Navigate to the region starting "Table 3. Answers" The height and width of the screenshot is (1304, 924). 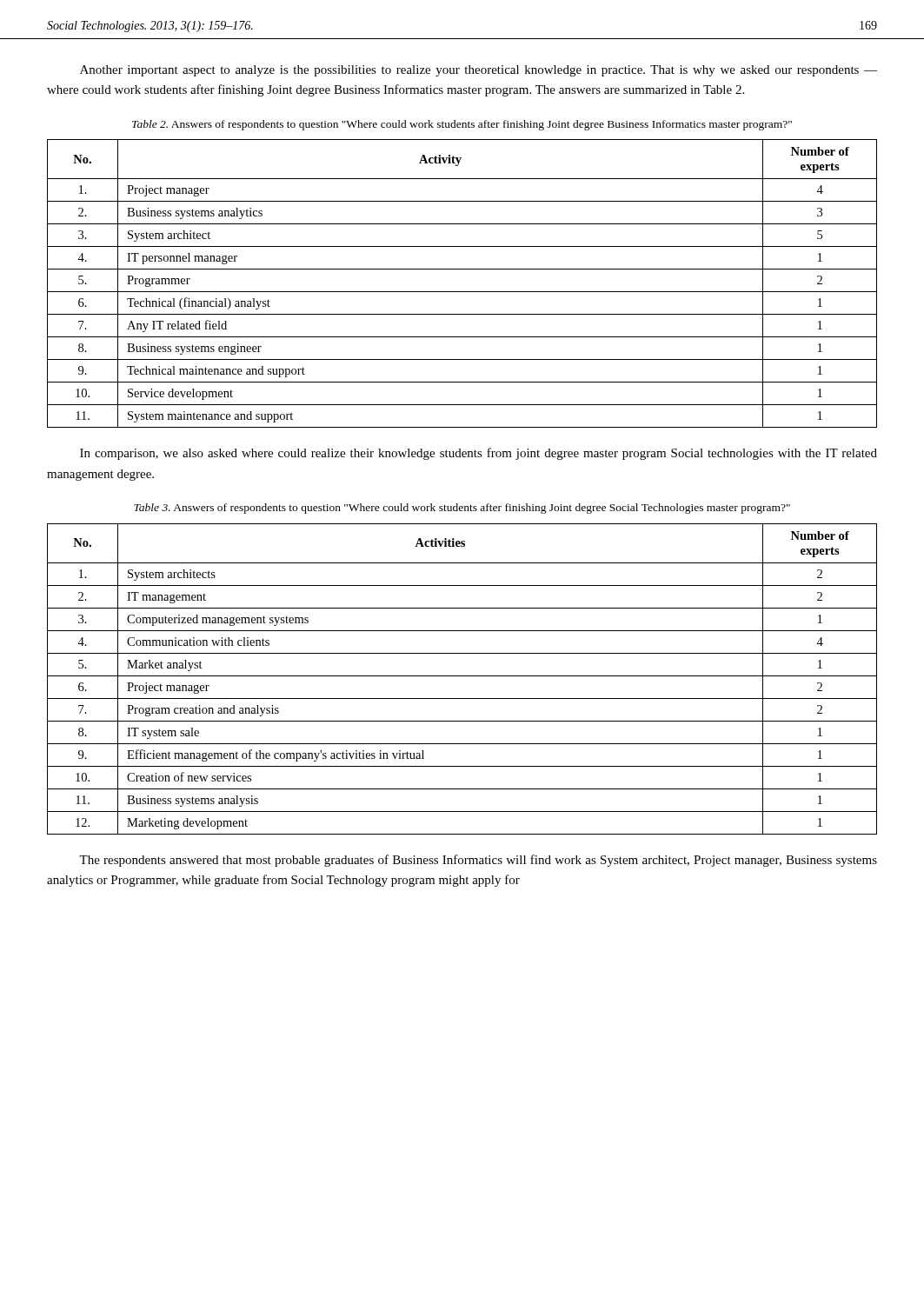(x=462, y=507)
